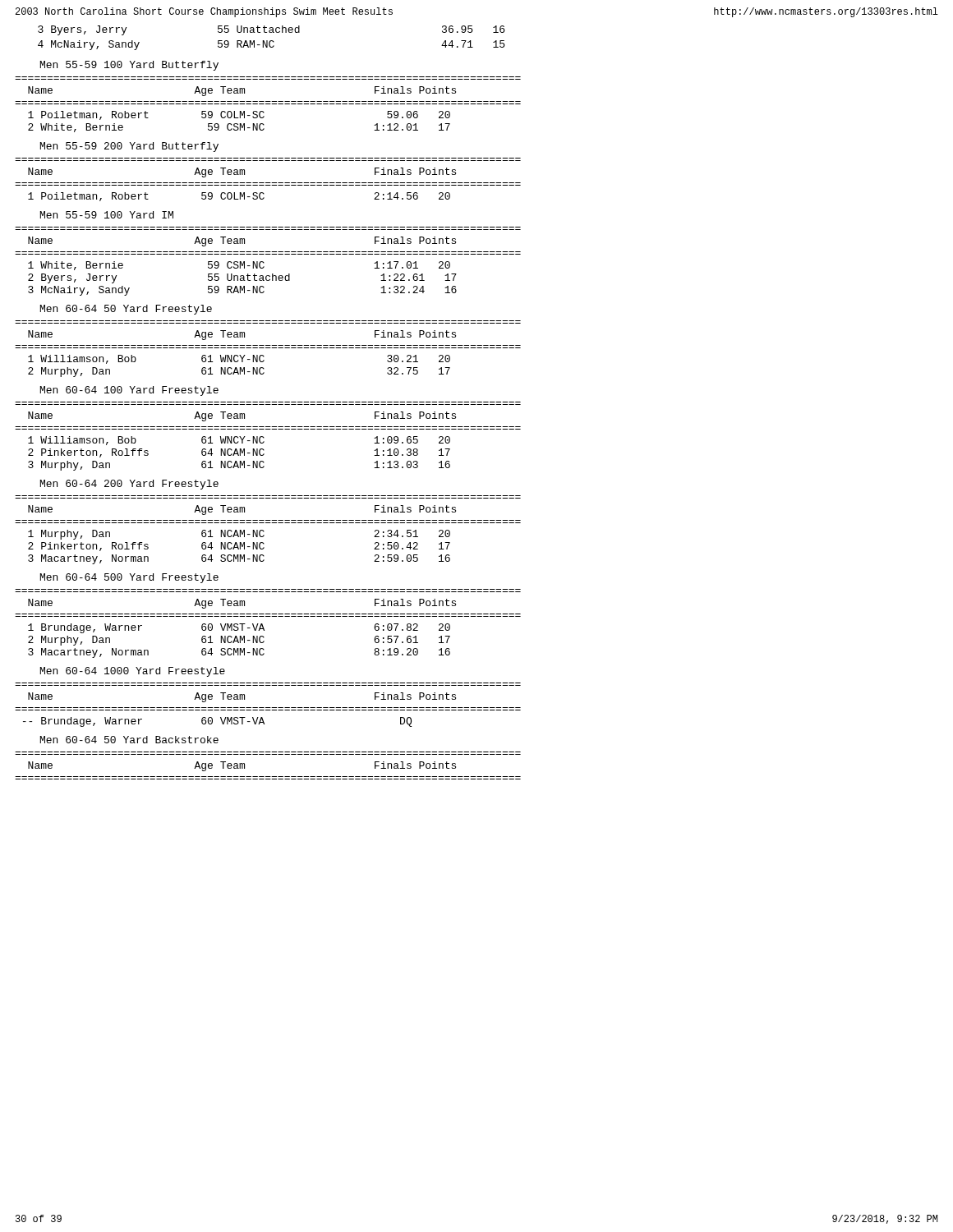Locate the element starting "Men 55-59 100 Yard Butterfly"
Viewport: 953px width, 1232px height.
click(x=129, y=66)
